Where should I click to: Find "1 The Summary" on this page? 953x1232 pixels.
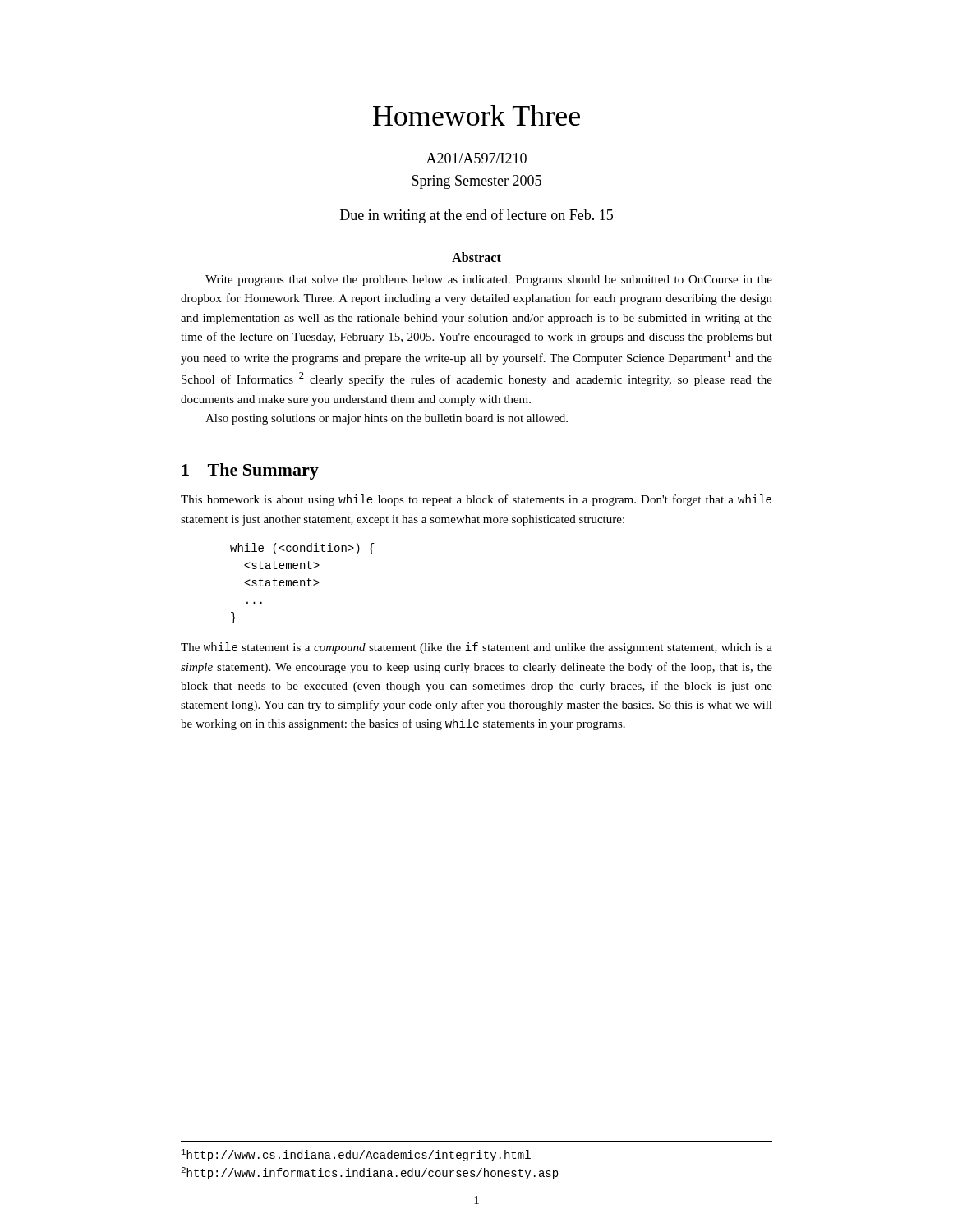pos(250,469)
